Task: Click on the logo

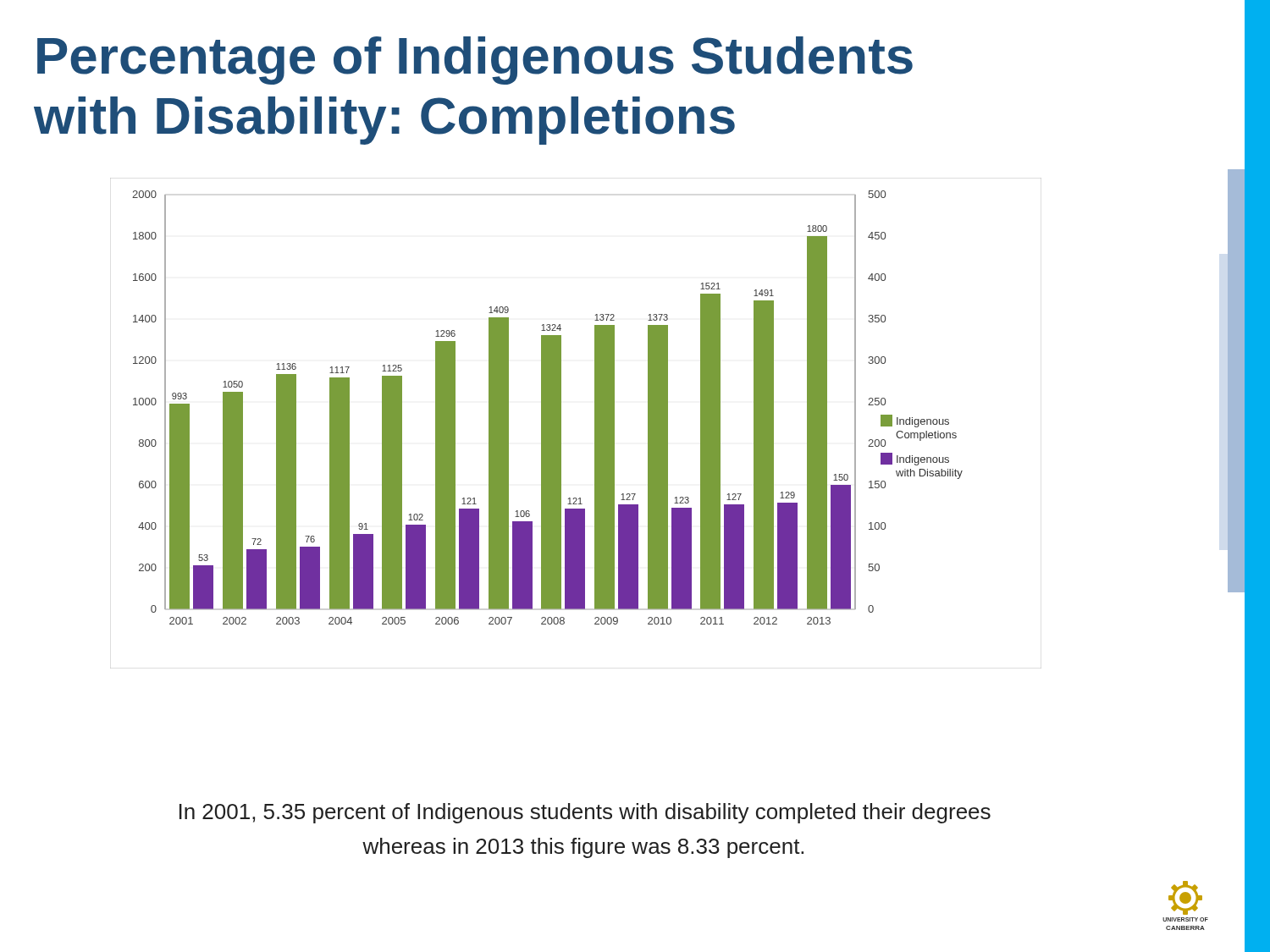Action: click(1185, 905)
